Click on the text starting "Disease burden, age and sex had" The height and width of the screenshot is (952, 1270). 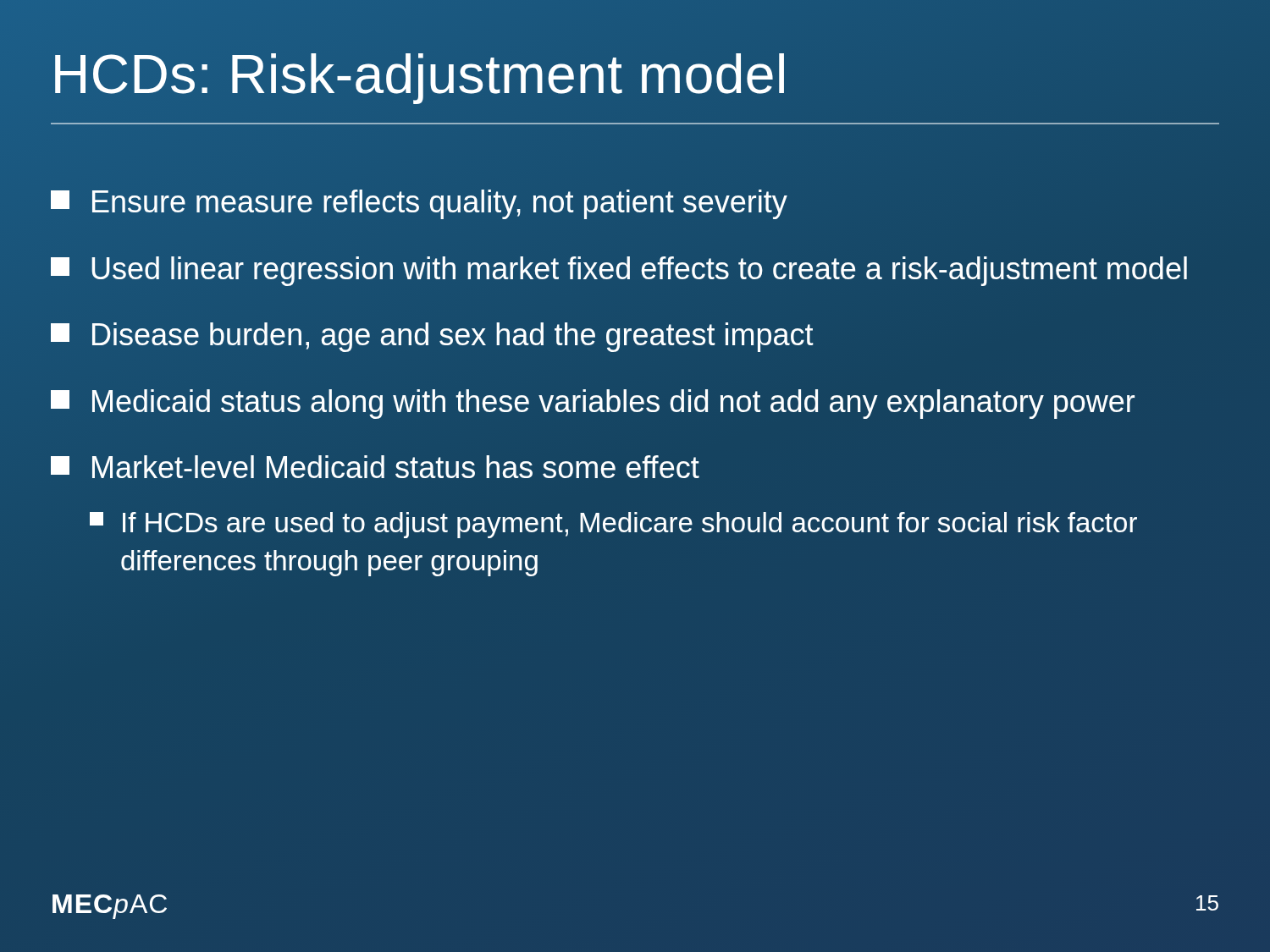(432, 335)
